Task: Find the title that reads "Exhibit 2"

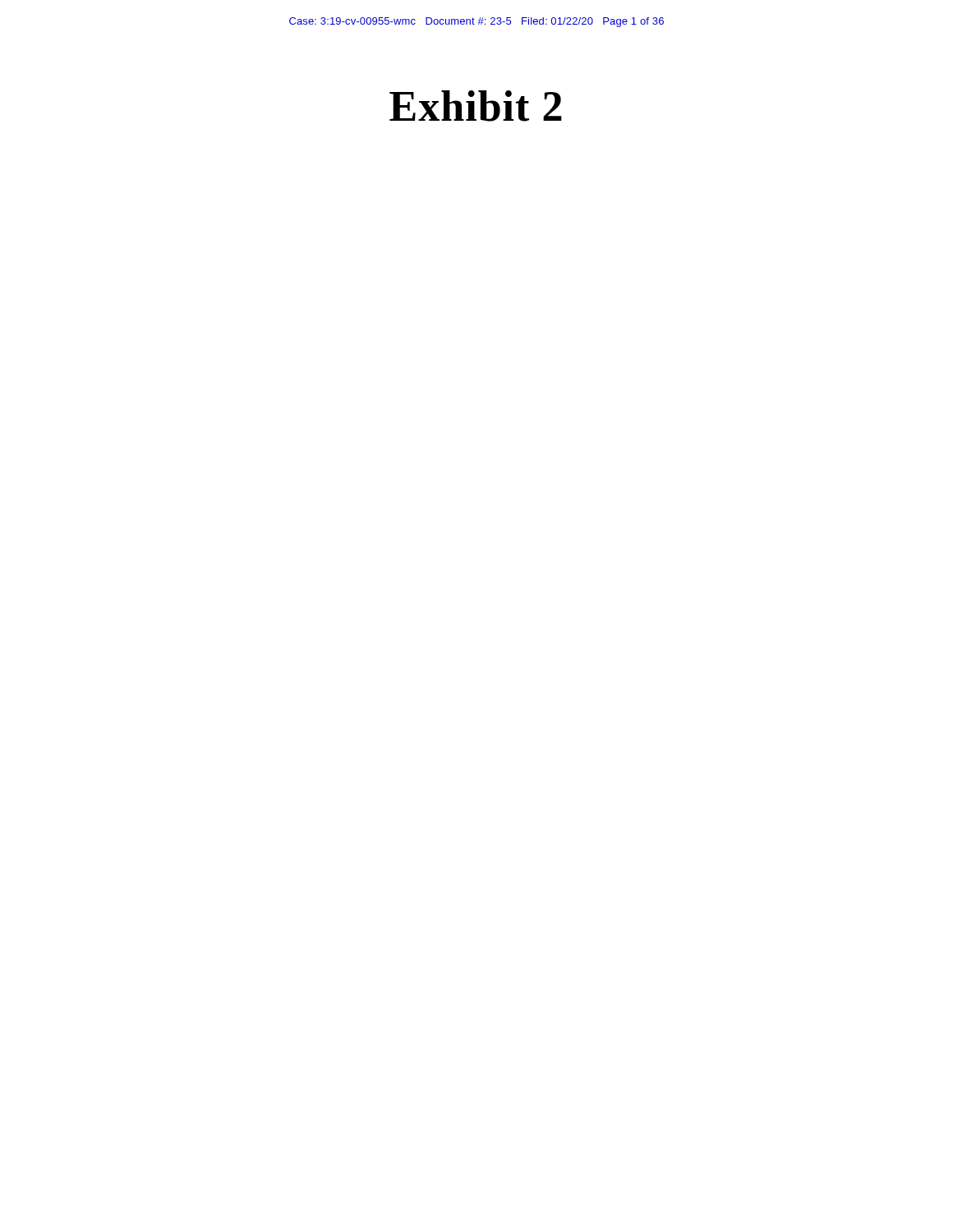Action: [476, 106]
